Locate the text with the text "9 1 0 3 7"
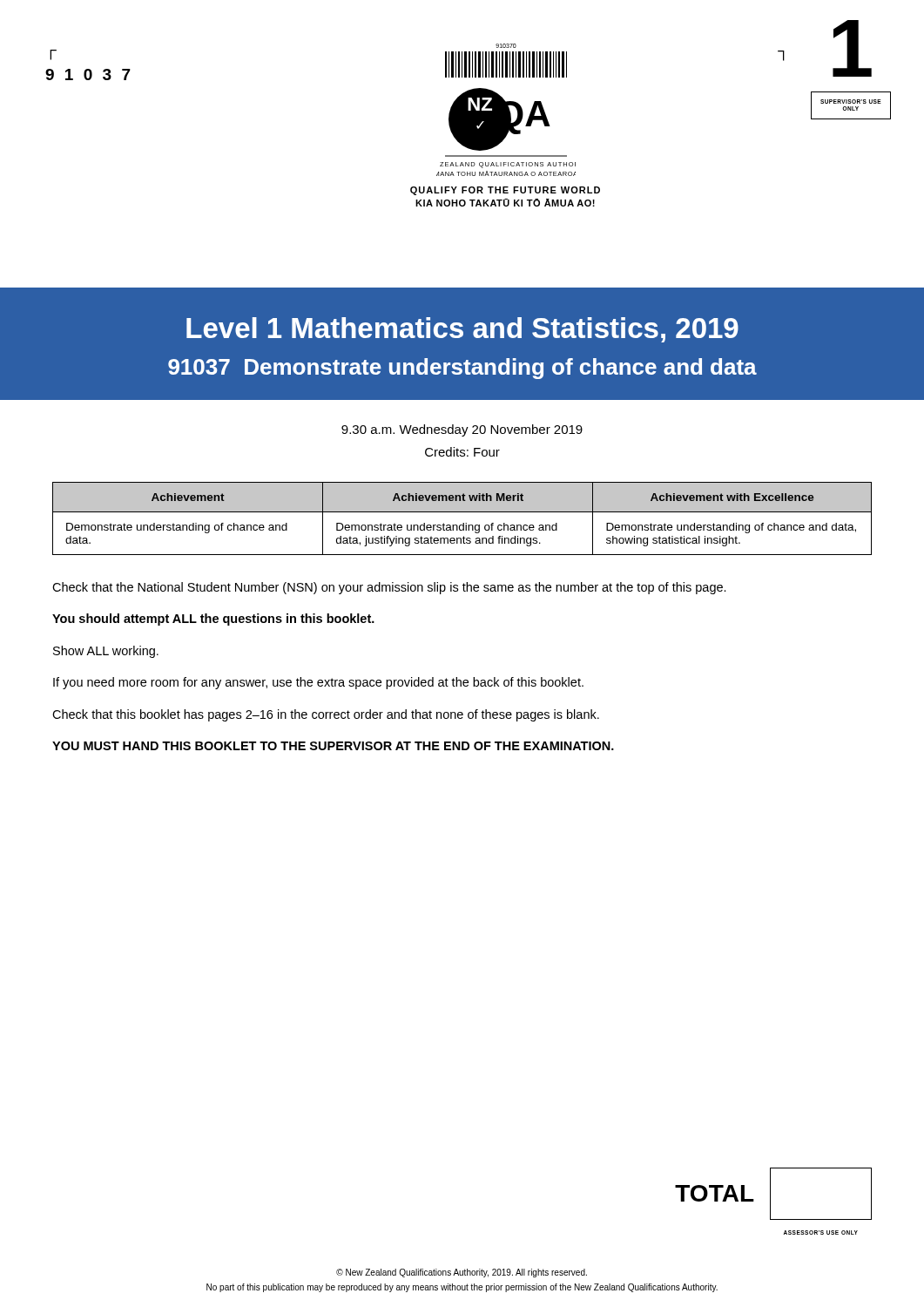Viewport: 924px width, 1307px height. (89, 74)
